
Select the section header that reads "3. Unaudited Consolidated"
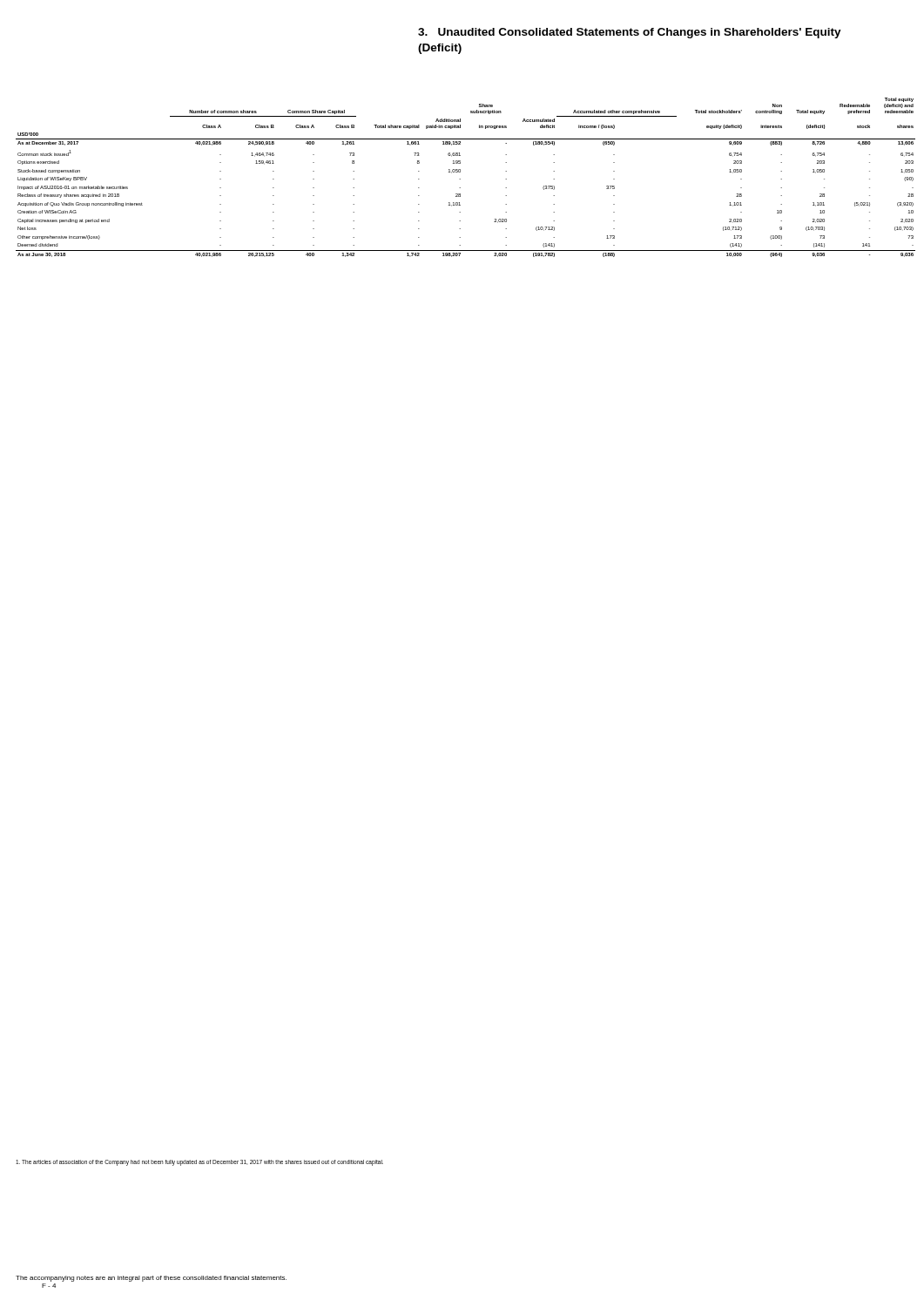click(x=629, y=39)
